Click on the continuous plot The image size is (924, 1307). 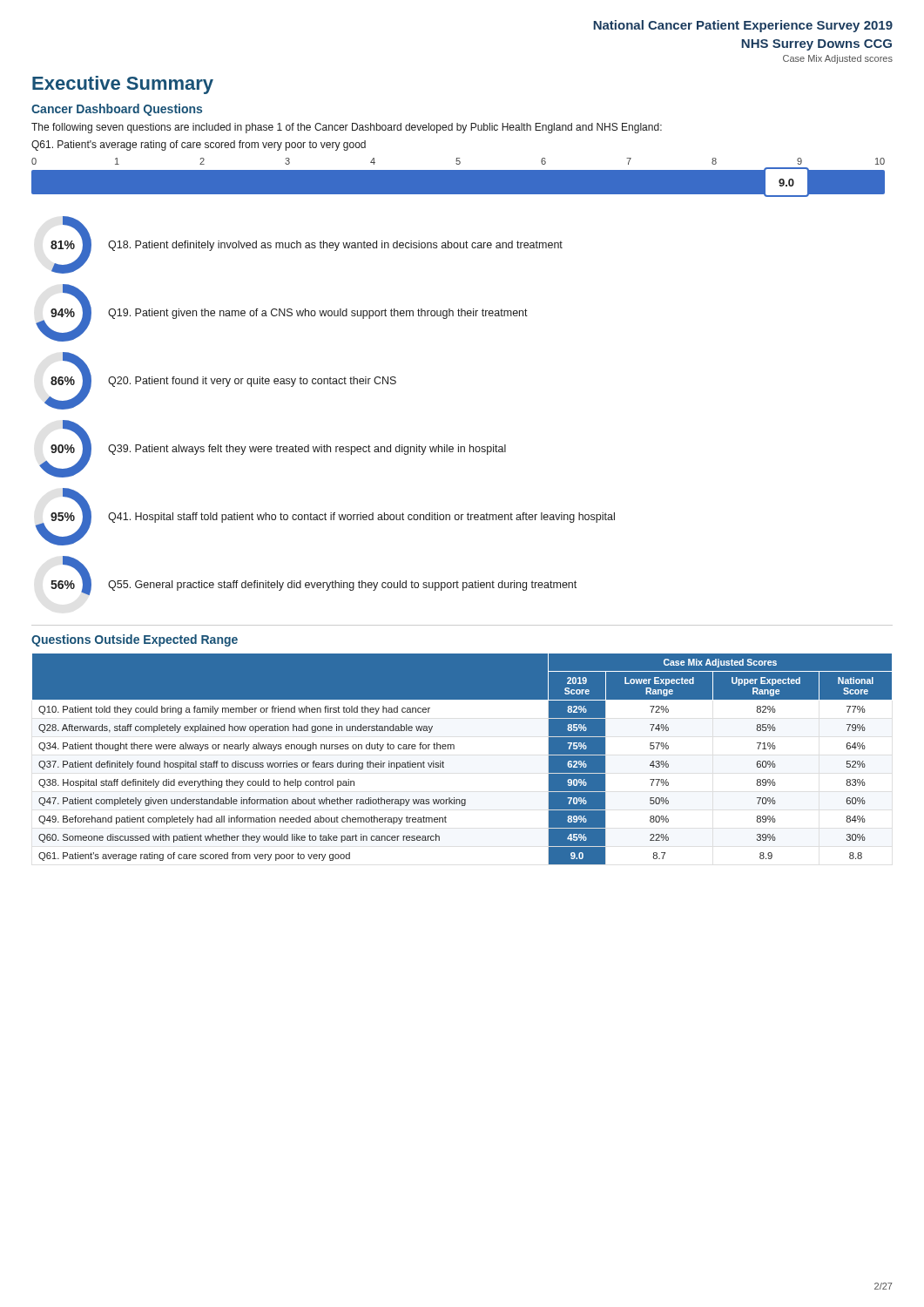[462, 179]
